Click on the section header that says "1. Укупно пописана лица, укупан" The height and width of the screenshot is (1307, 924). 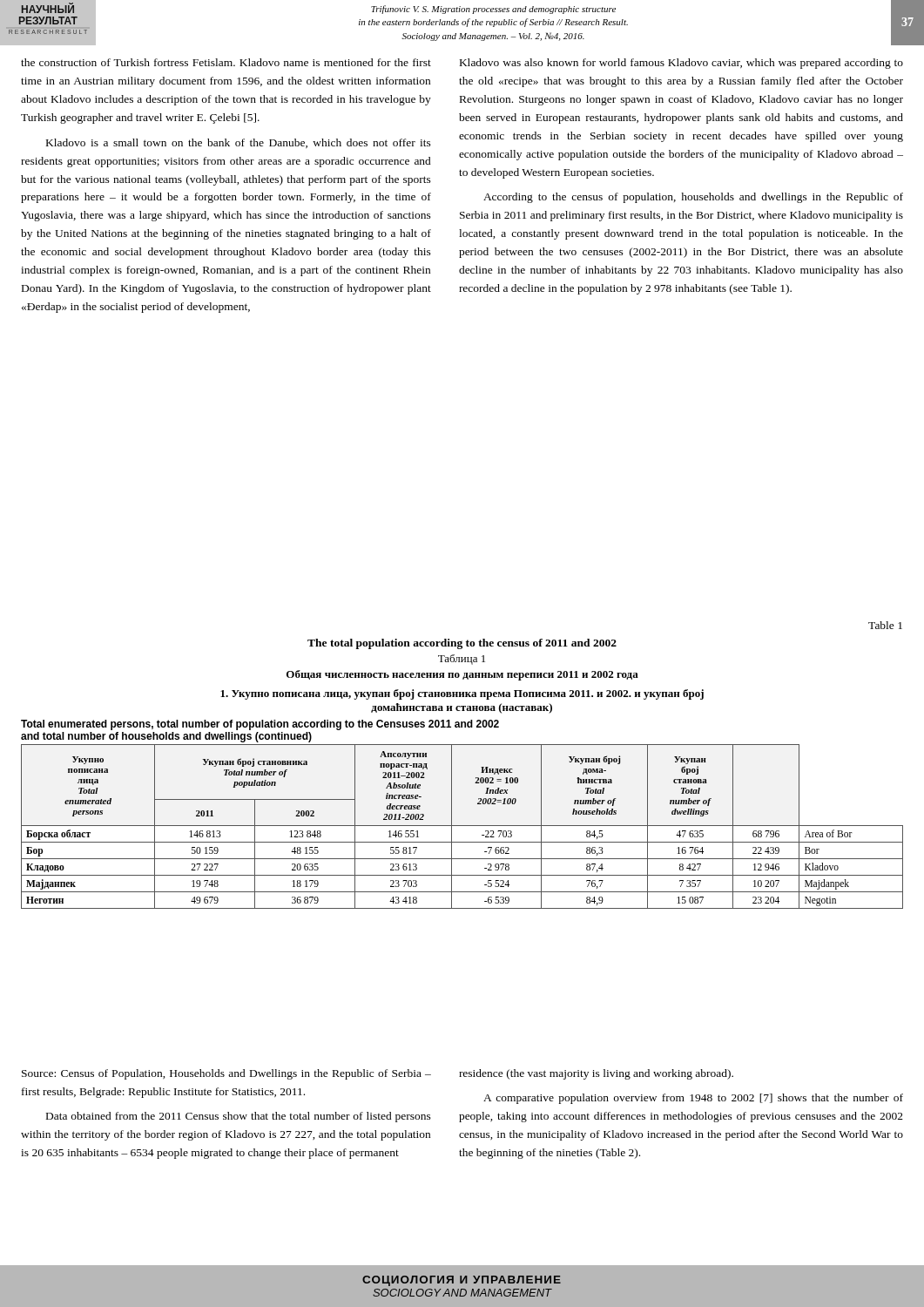[x=462, y=700]
